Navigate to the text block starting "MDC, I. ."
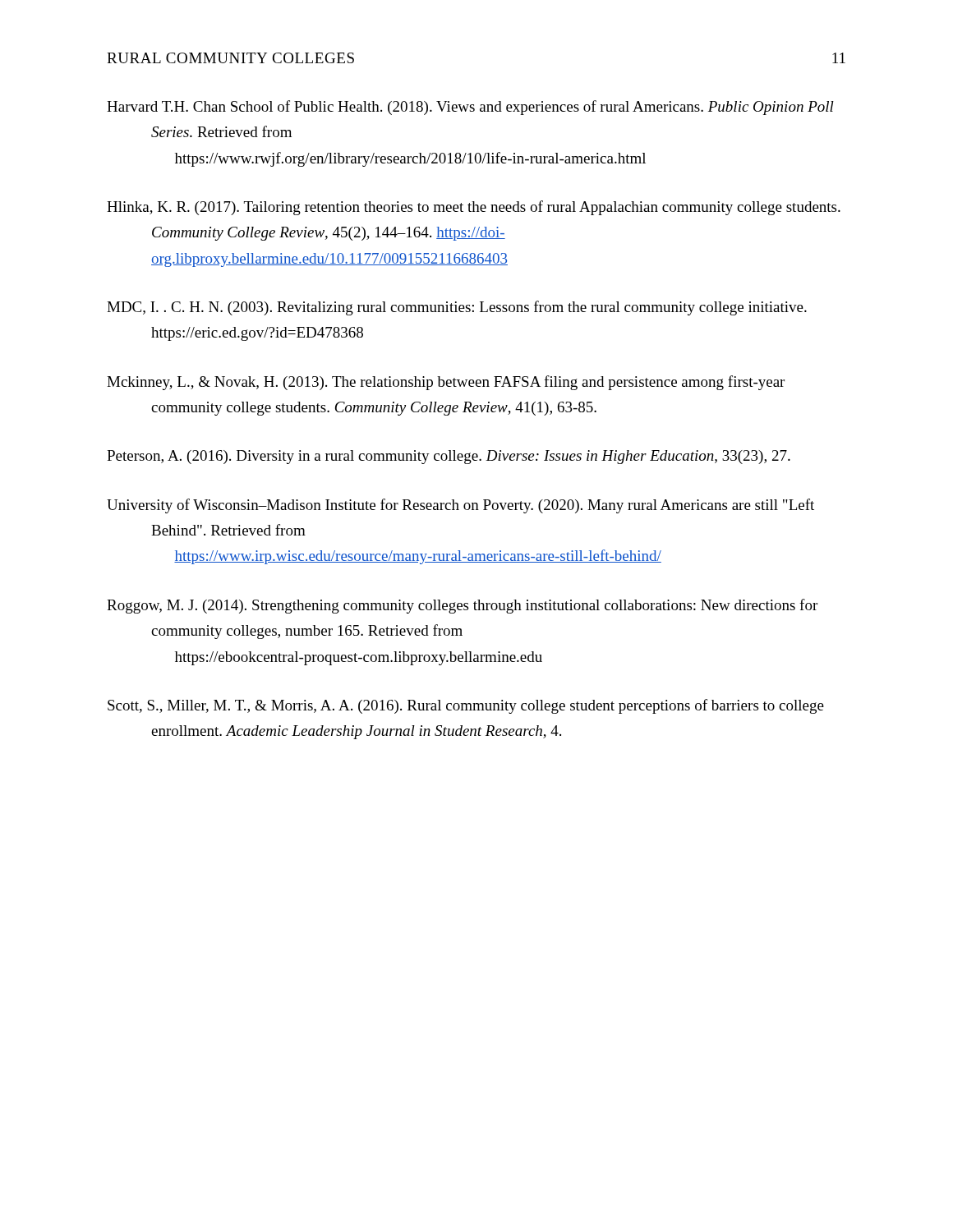 pos(457,320)
